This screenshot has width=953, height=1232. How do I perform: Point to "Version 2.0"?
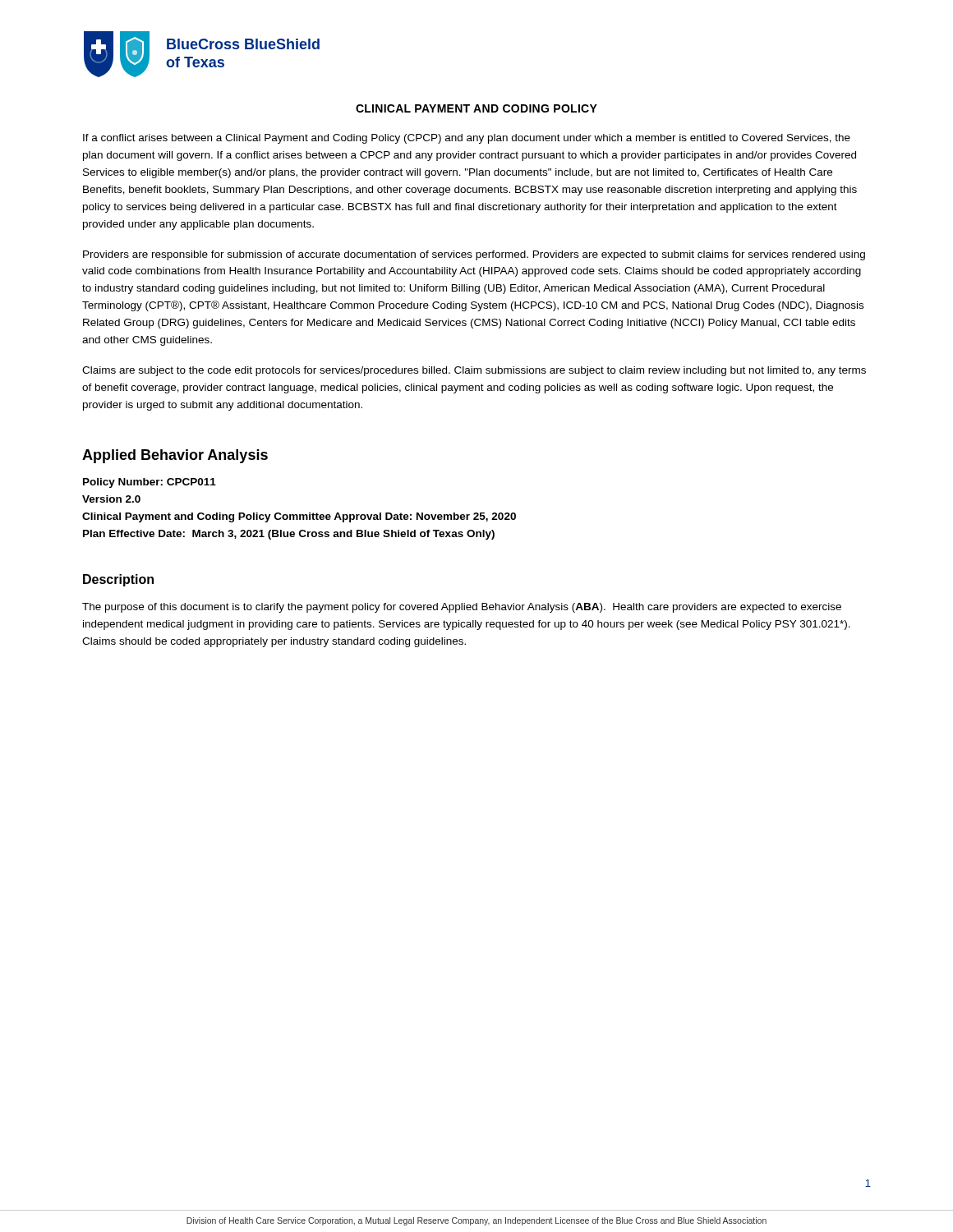pos(111,499)
